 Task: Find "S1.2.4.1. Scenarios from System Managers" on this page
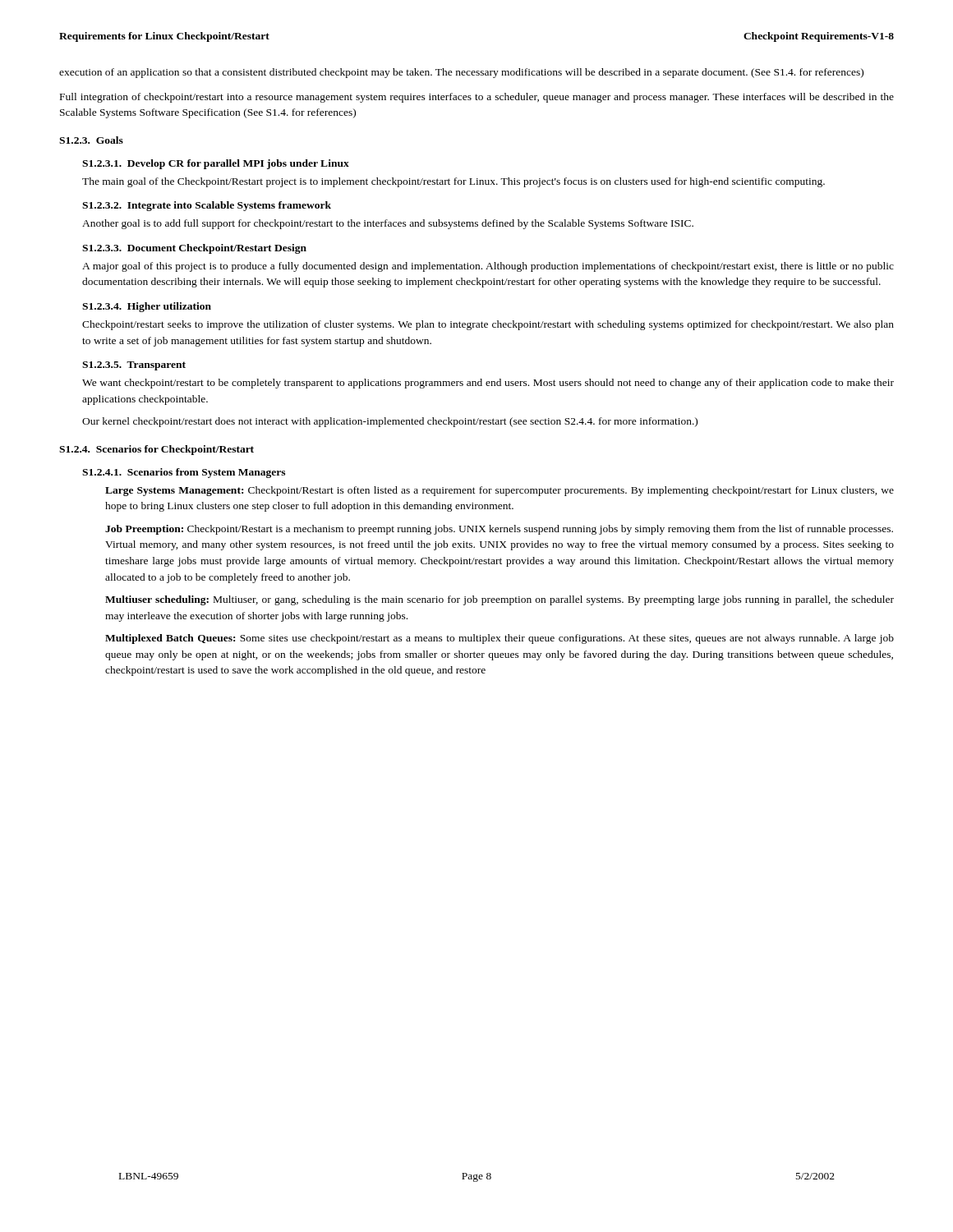184,472
